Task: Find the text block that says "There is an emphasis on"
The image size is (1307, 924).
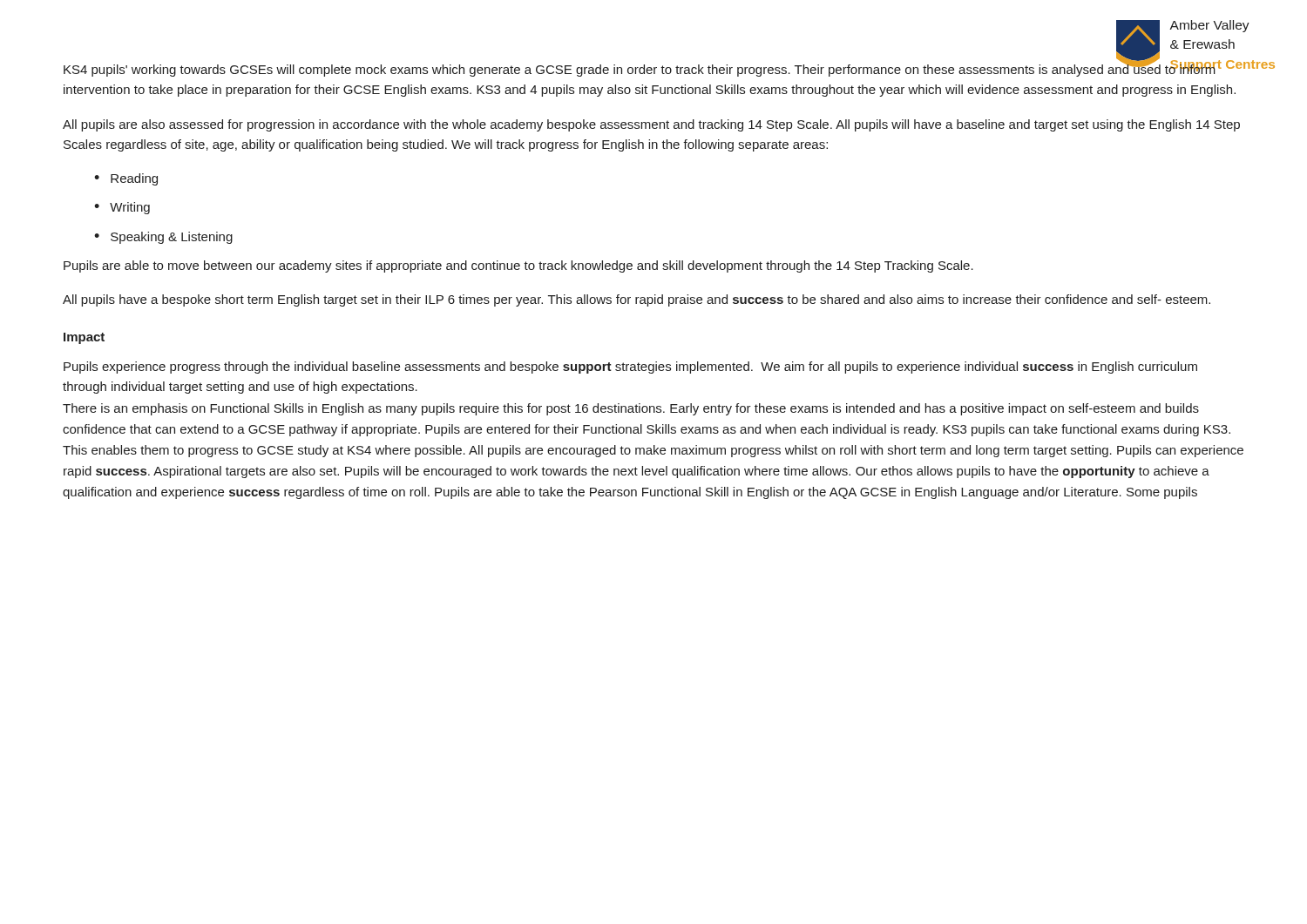Action: 653,450
